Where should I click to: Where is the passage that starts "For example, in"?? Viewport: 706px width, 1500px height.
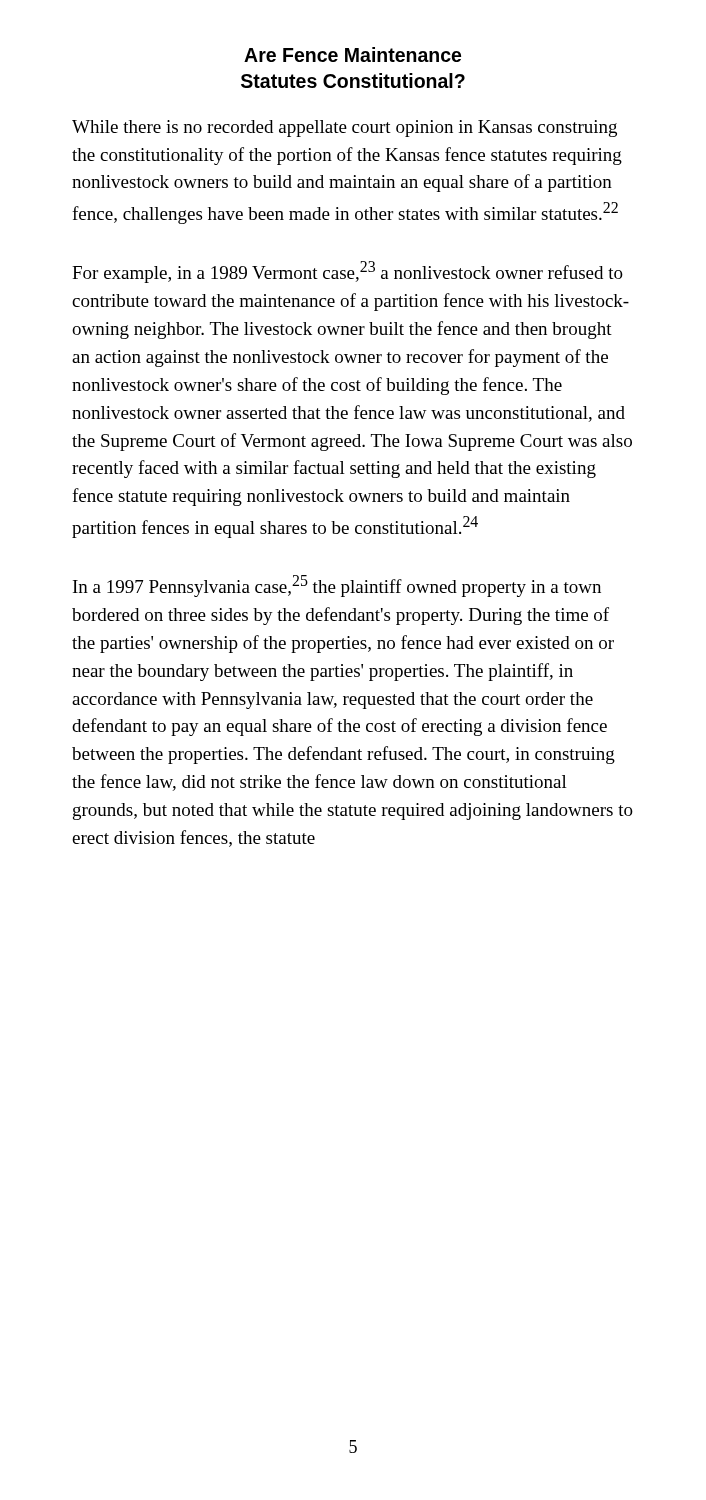coord(352,398)
